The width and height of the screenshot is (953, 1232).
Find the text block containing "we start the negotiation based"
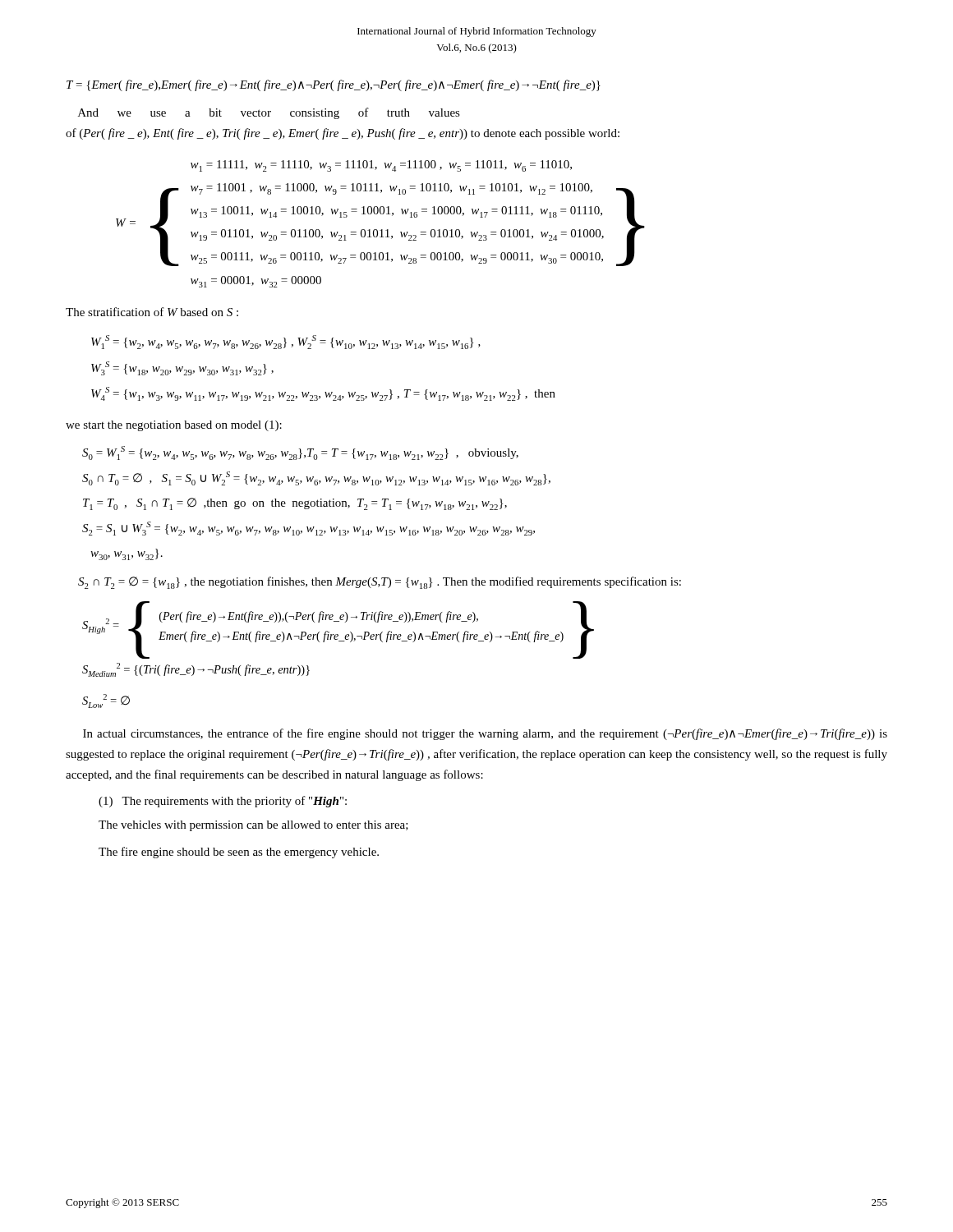click(x=174, y=424)
